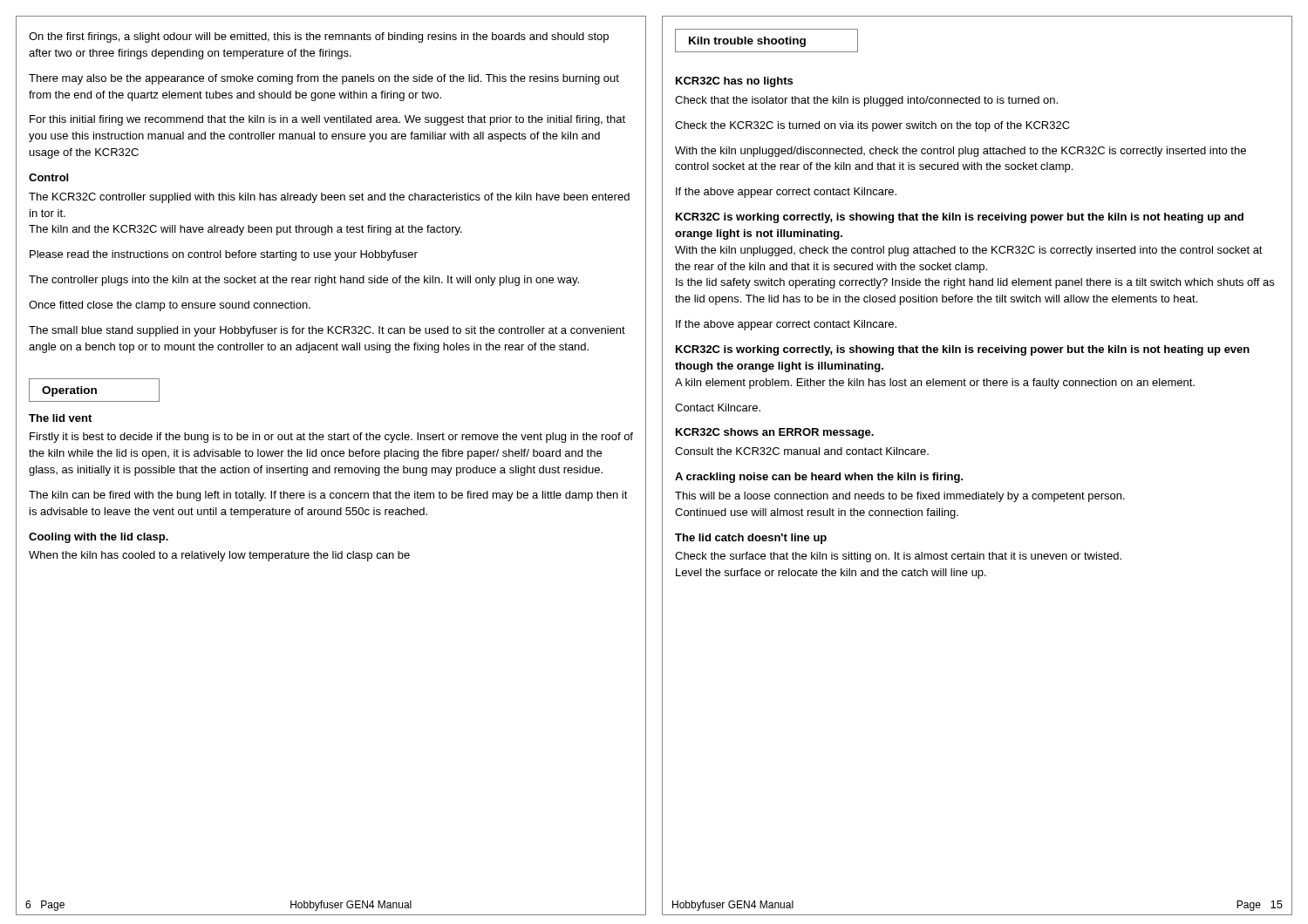
Task: Point to the block beginning "On the first firings, a slight odour"
Action: 319,44
